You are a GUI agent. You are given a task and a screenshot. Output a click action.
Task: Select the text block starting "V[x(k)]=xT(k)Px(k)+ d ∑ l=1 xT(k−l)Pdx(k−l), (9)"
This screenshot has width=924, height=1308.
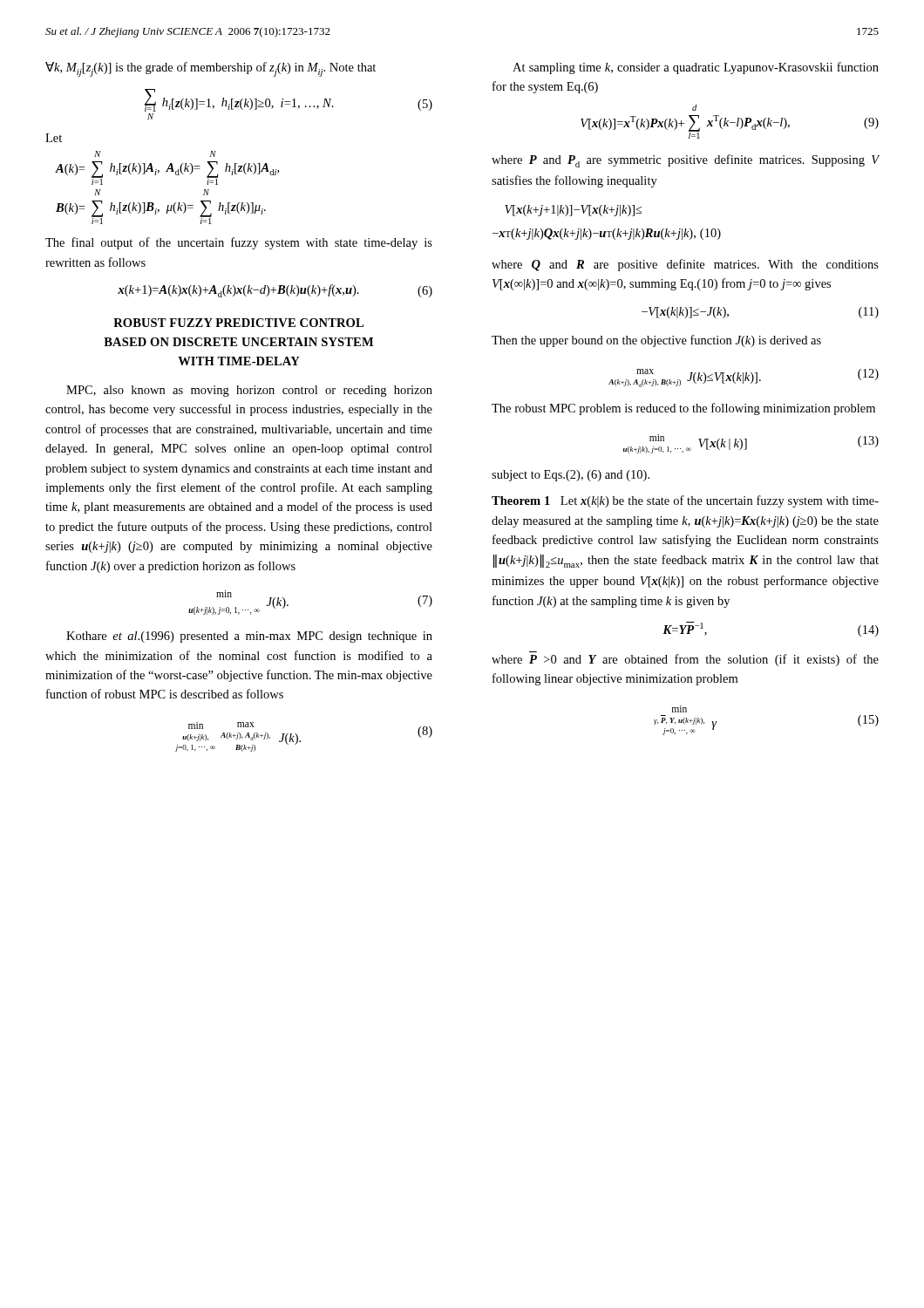pos(685,122)
